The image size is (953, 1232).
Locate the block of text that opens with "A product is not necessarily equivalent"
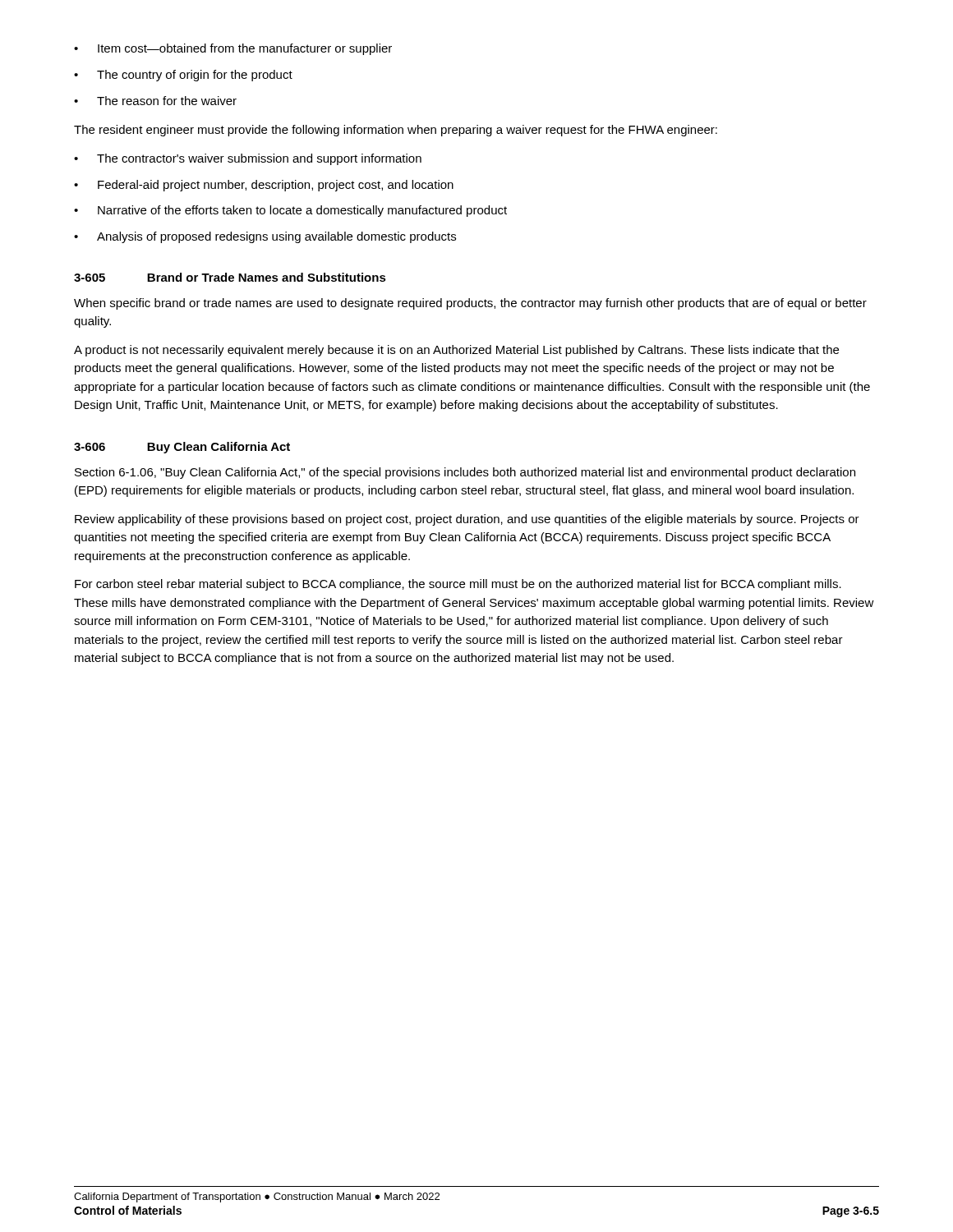coord(472,377)
